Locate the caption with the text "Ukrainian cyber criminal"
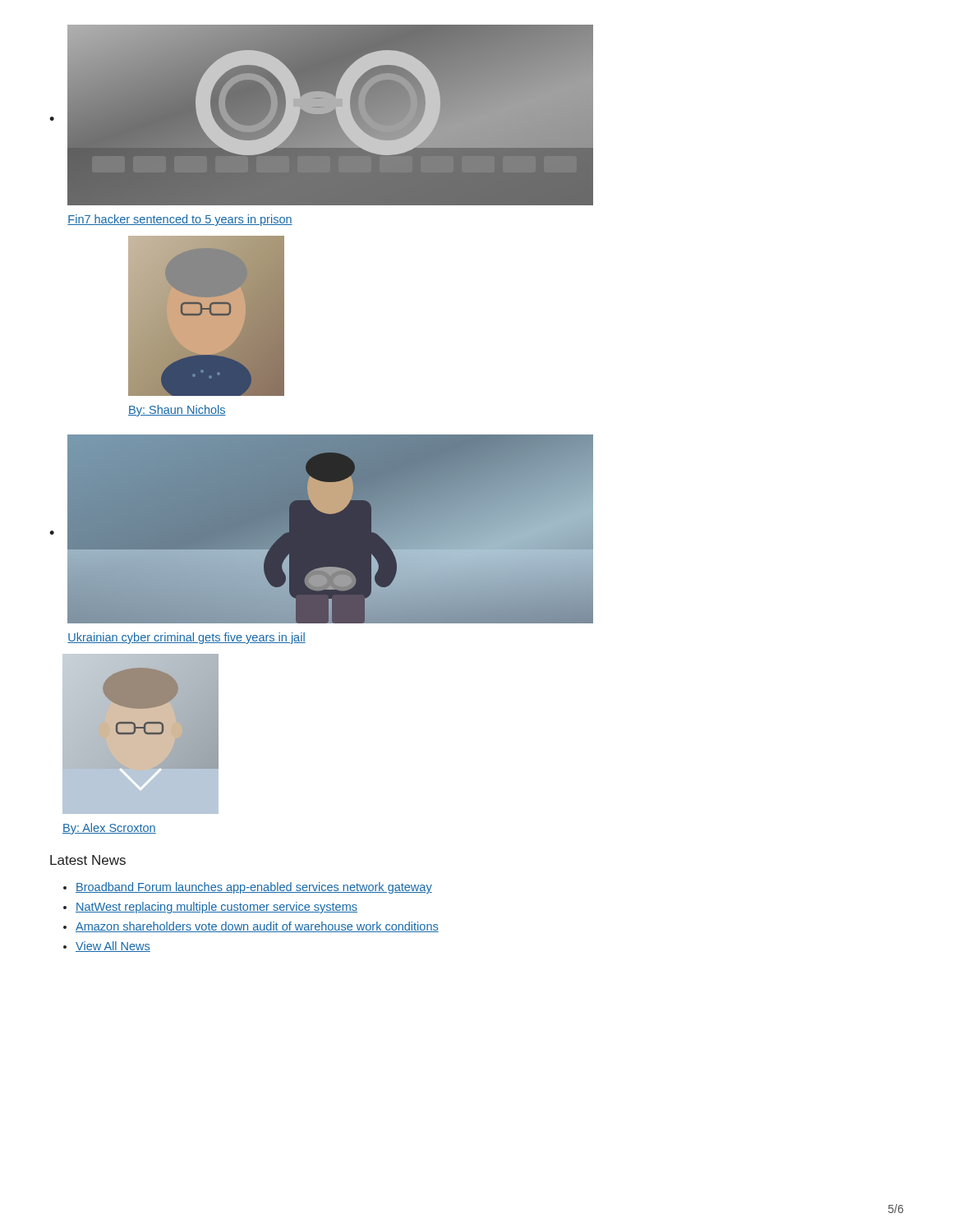 click(x=187, y=637)
